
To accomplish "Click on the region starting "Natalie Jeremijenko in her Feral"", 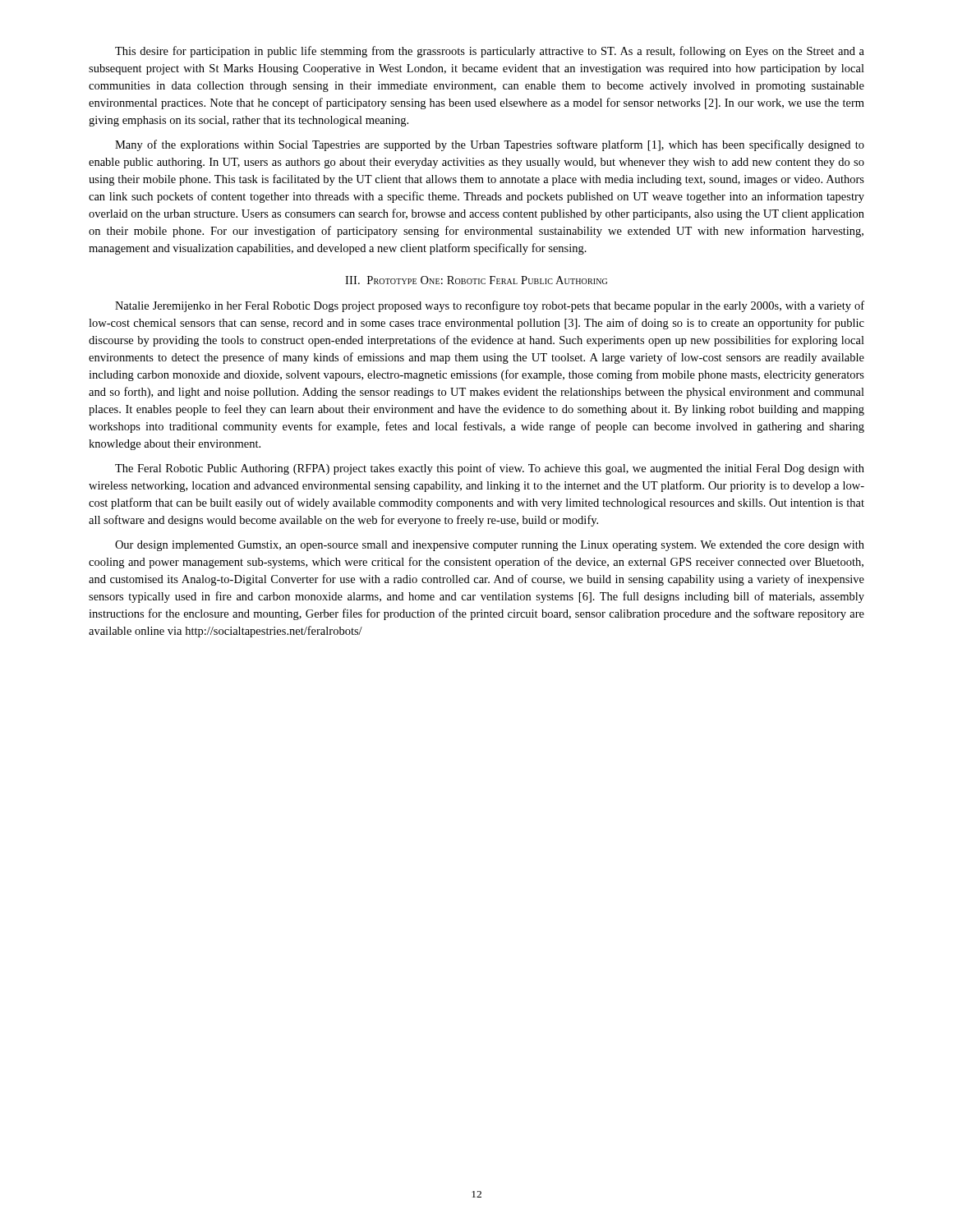I will pyautogui.click(x=476, y=375).
